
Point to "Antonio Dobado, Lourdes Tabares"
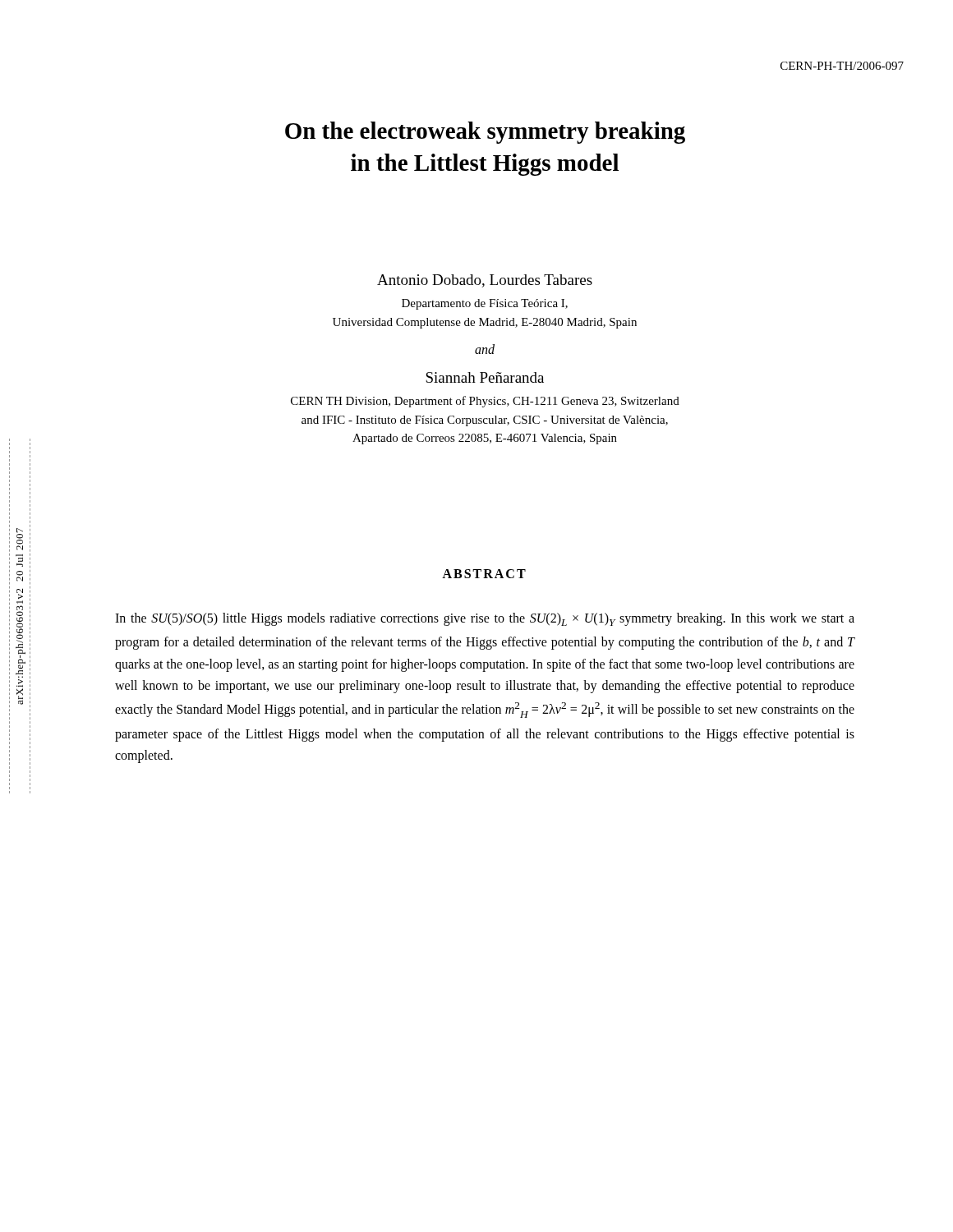coord(485,280)
